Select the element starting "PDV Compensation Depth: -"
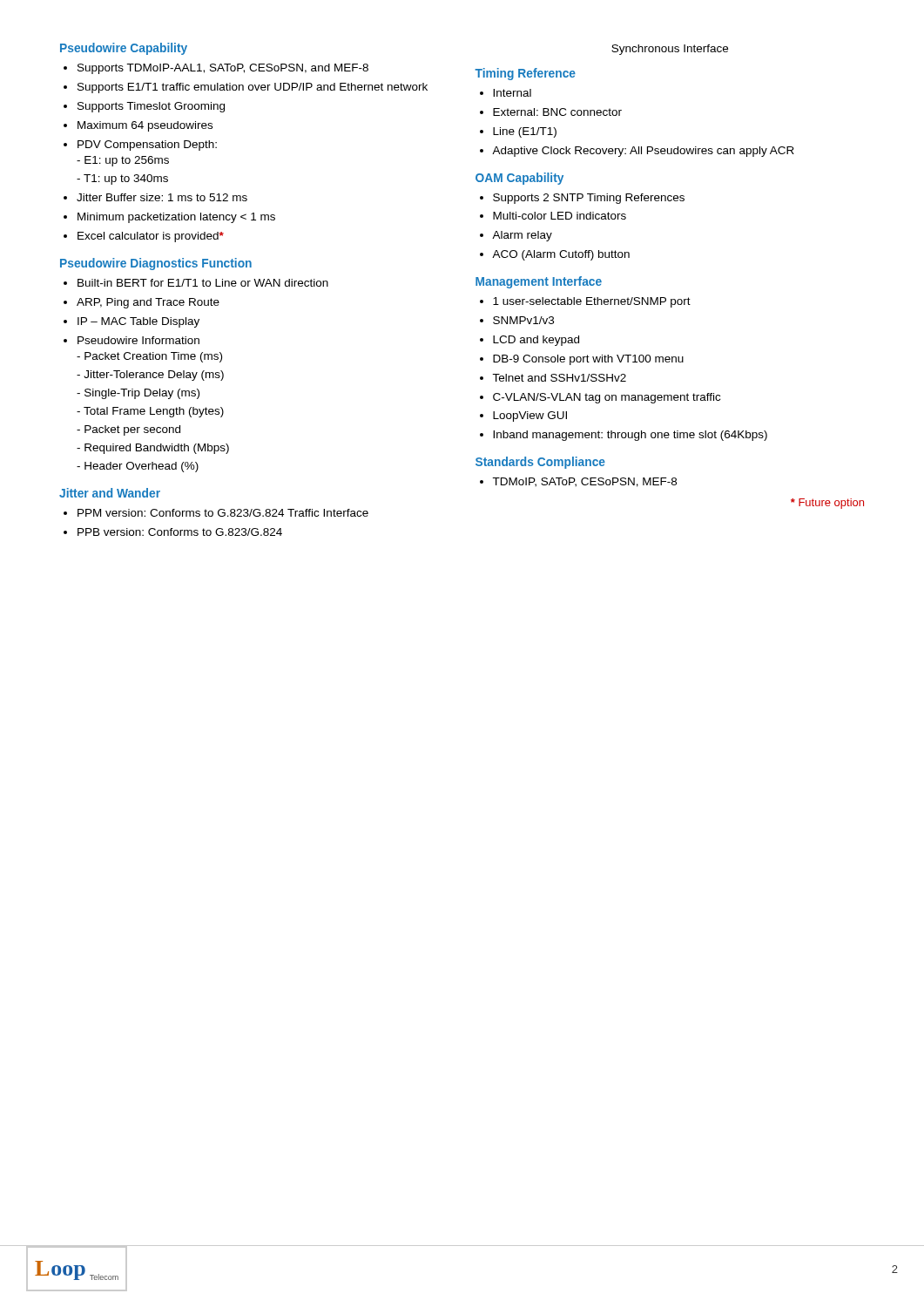 (147, 146)
